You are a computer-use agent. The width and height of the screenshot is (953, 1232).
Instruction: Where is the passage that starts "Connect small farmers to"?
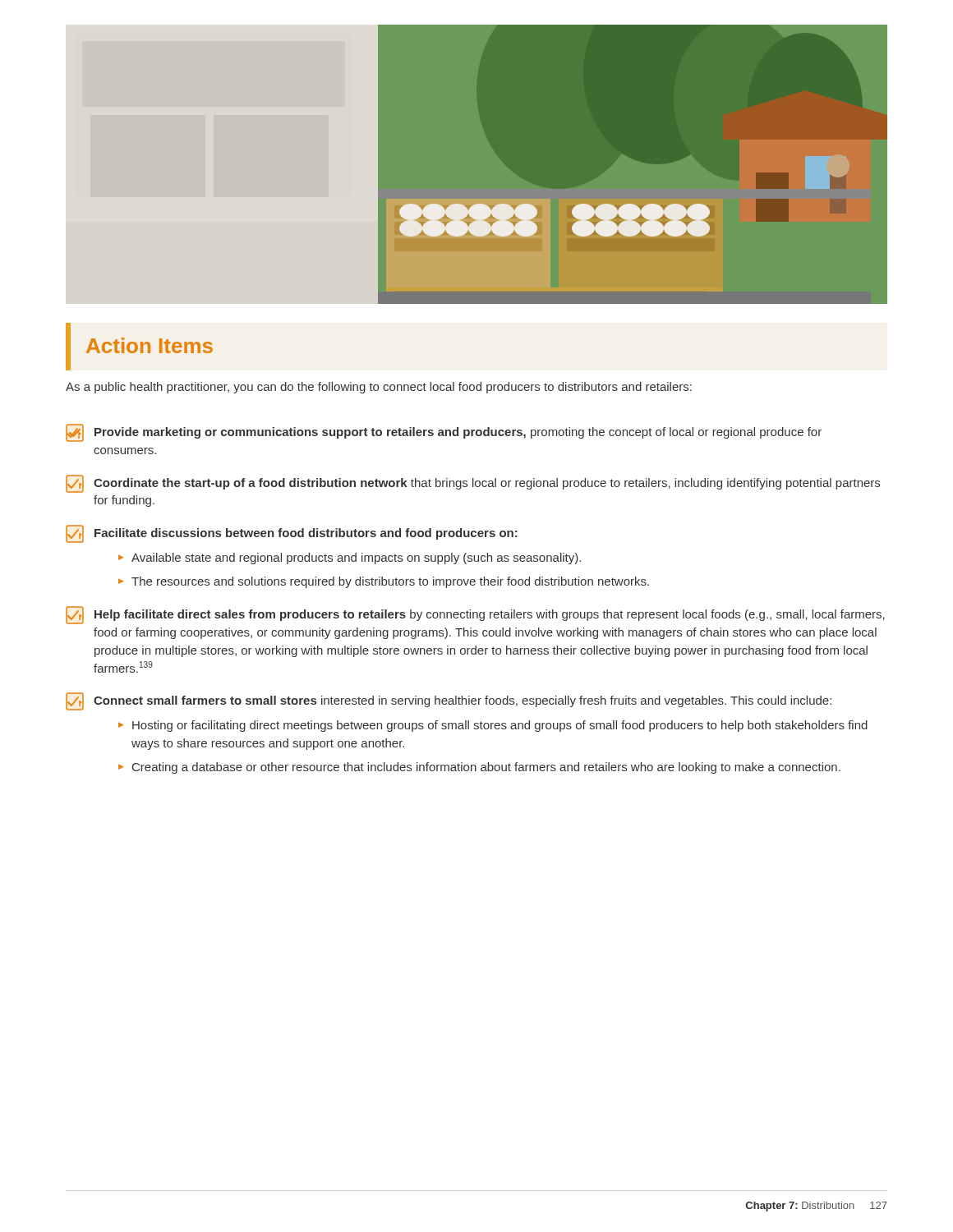[476, 740]
